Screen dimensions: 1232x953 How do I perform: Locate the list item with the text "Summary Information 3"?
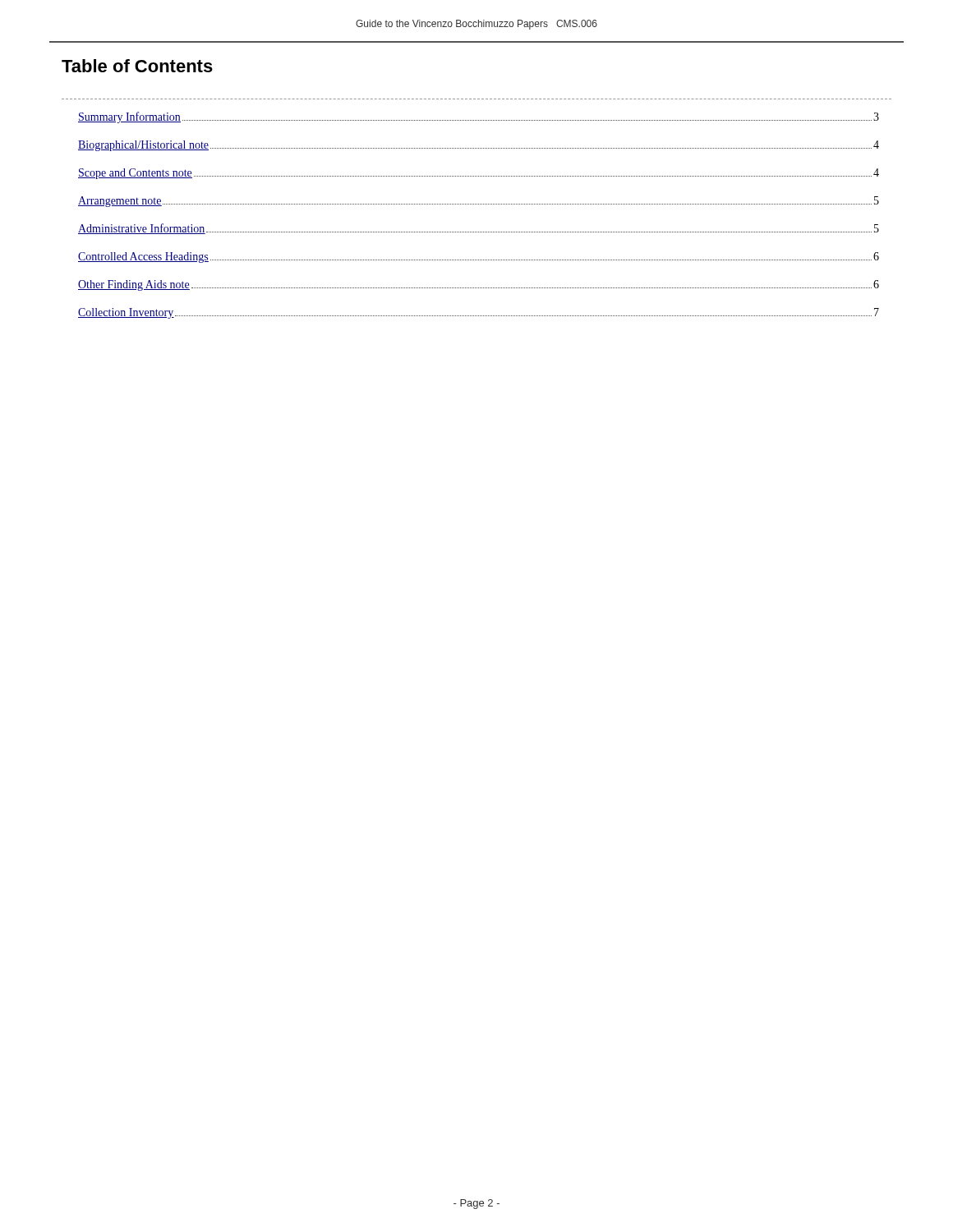(479, 117)
